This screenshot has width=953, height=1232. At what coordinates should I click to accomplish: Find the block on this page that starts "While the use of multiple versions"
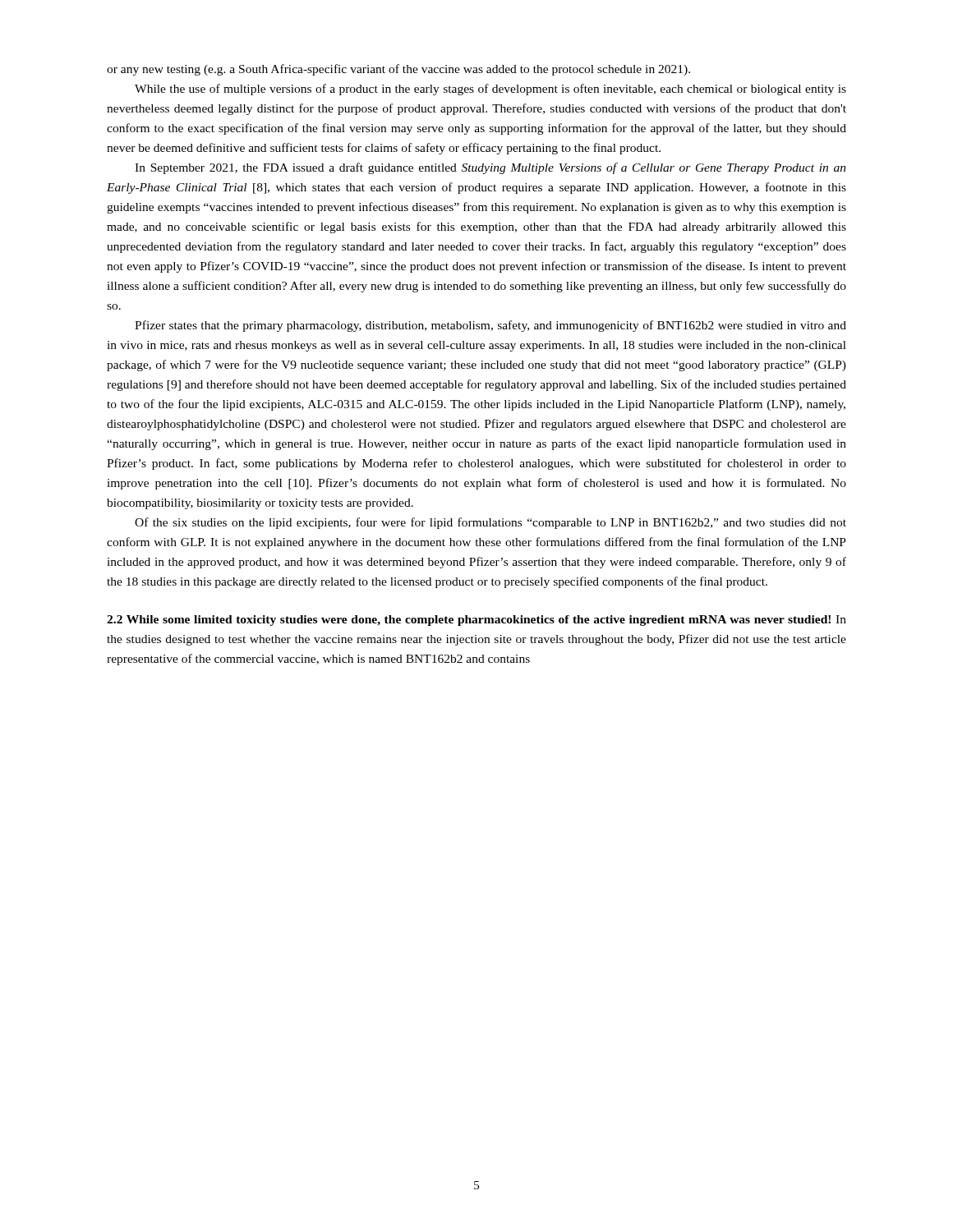[476, 118]
